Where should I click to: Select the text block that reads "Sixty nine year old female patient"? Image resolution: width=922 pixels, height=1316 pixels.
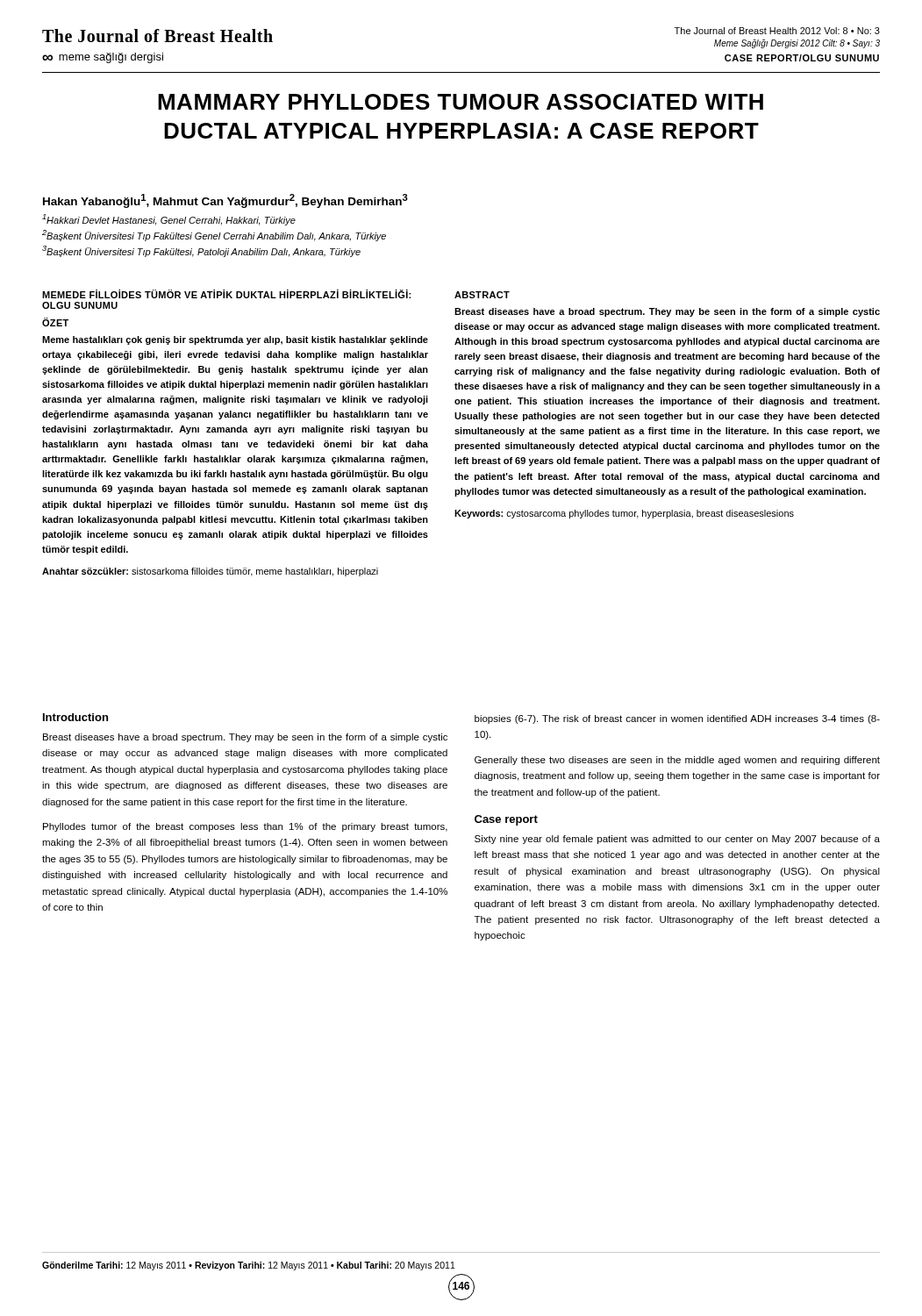click(x=677, y=887)
